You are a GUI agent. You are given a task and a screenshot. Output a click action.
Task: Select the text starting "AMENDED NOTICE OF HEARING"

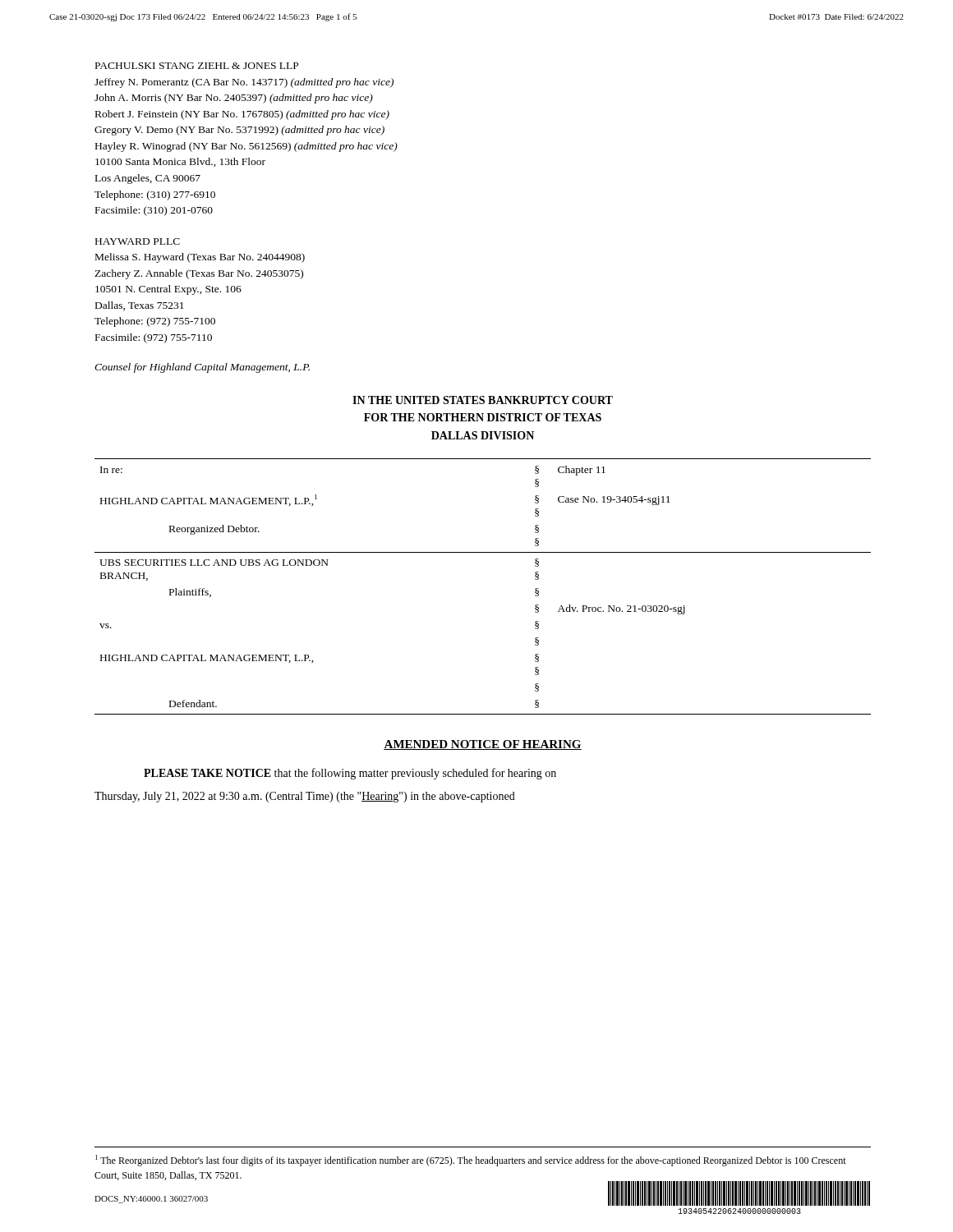click(483, 744)
